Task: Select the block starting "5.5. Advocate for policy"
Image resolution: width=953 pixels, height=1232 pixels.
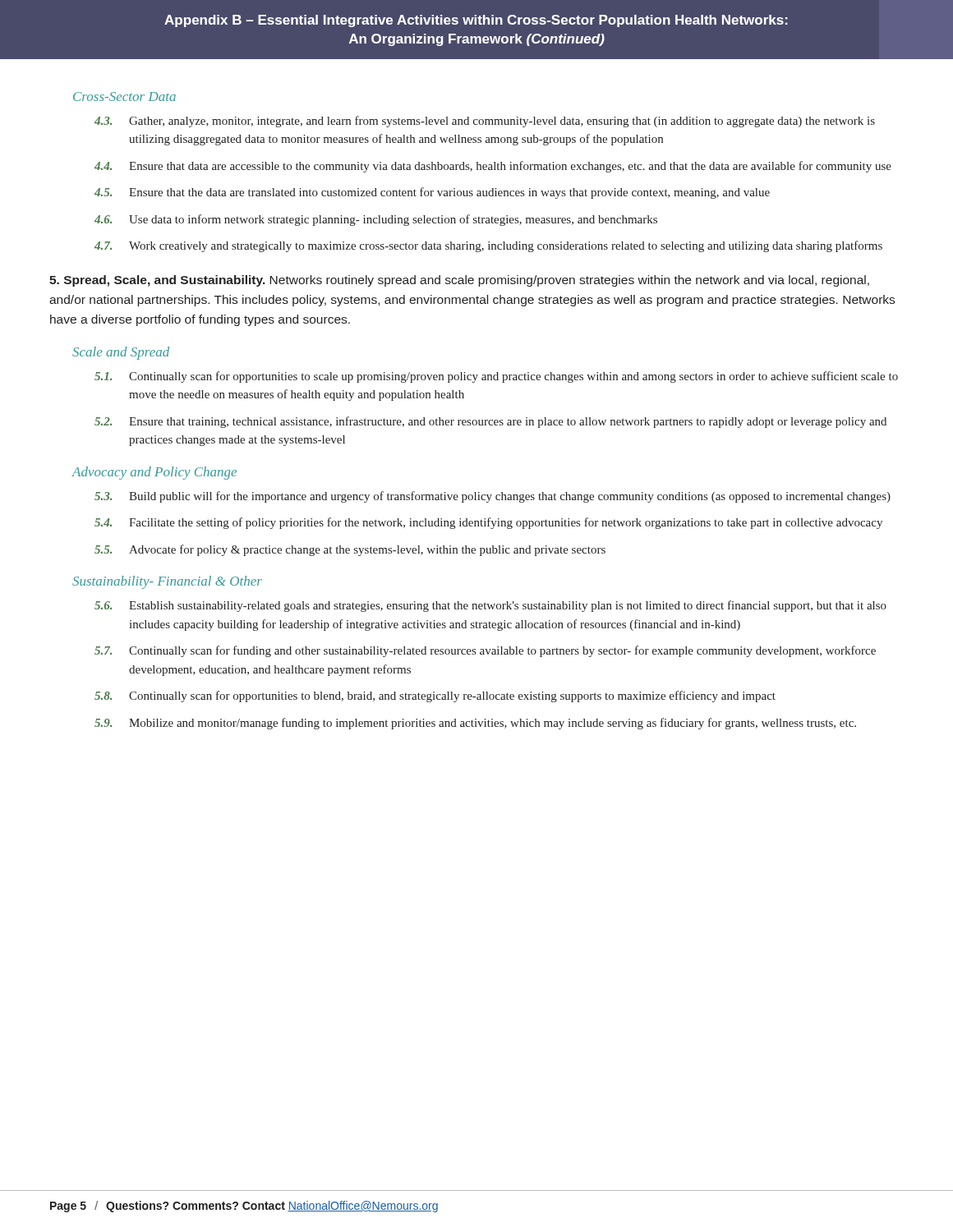Action: click(x=499, y=550)
